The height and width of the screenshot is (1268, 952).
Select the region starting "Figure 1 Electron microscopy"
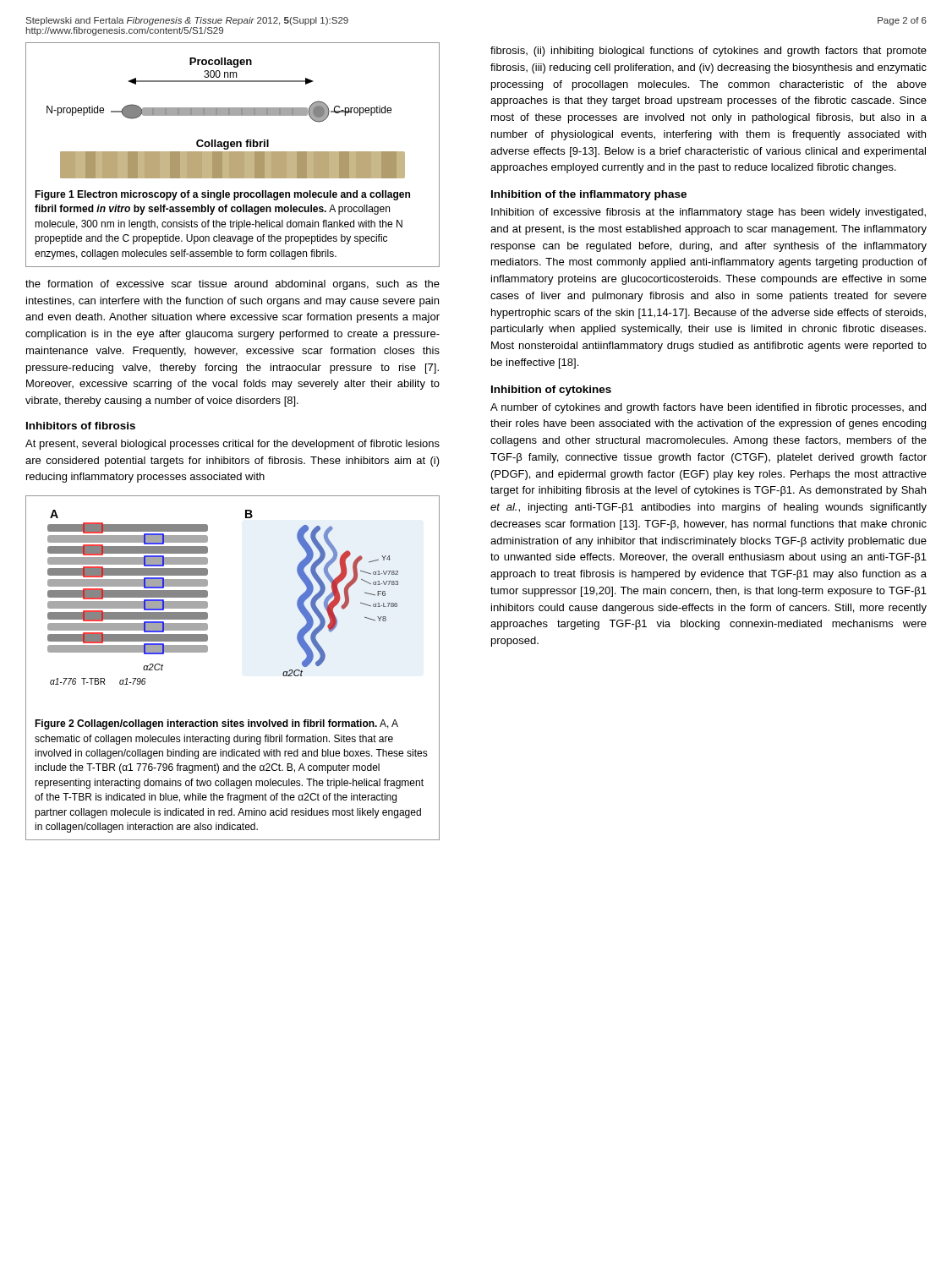pos(223,224)
